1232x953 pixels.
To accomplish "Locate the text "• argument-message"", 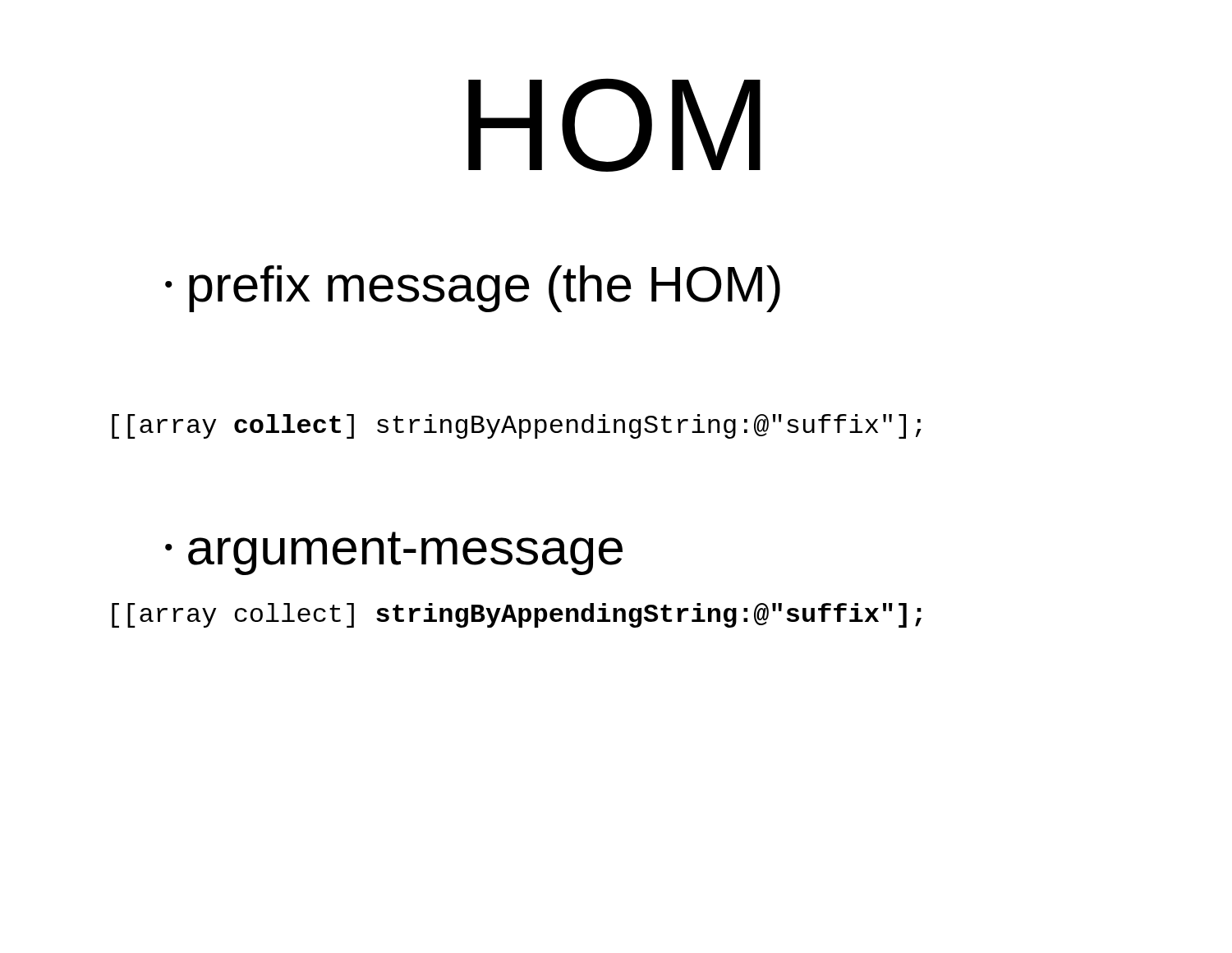I will coord(616,547).
